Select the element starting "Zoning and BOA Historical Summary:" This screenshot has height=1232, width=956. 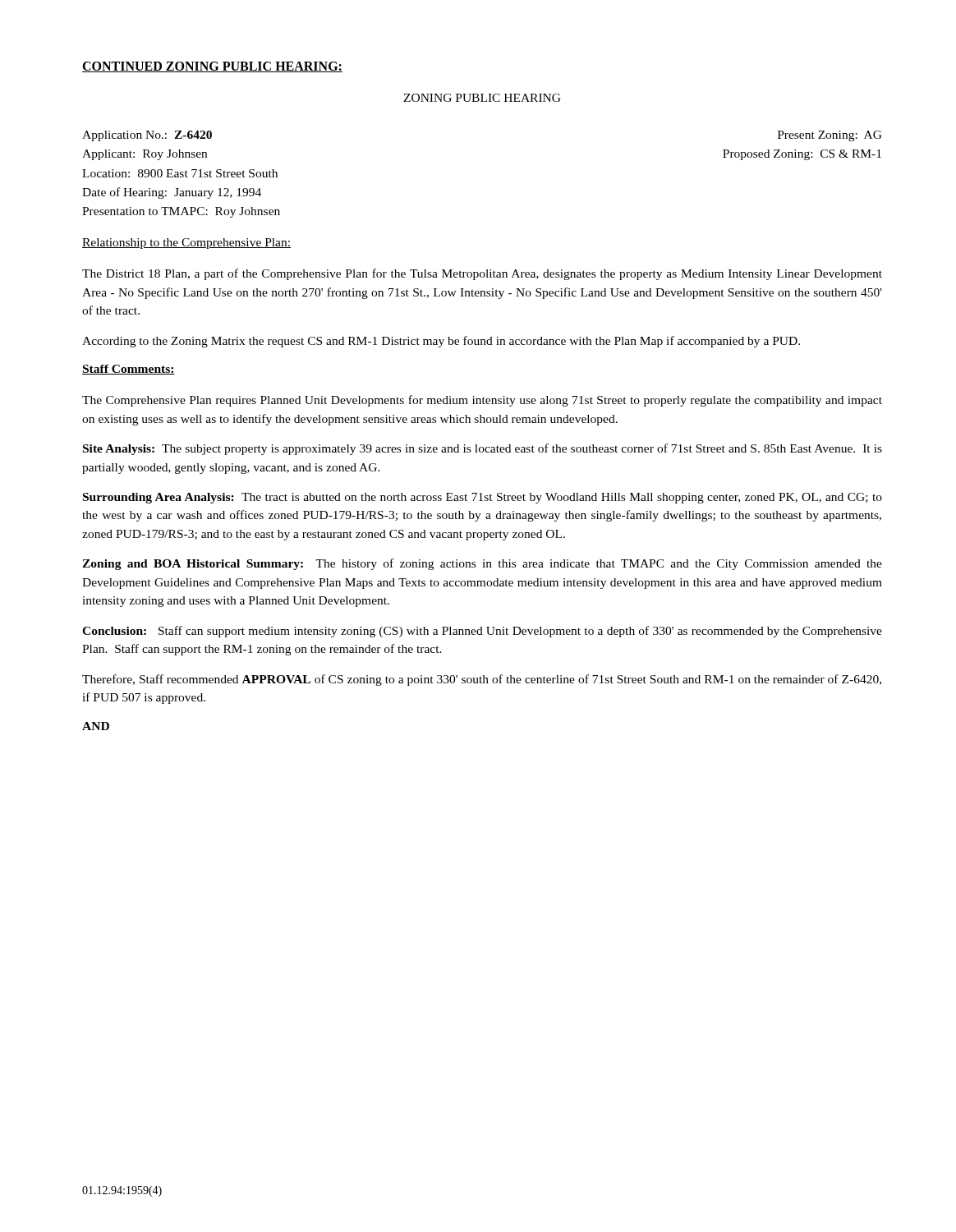[482, 582]
